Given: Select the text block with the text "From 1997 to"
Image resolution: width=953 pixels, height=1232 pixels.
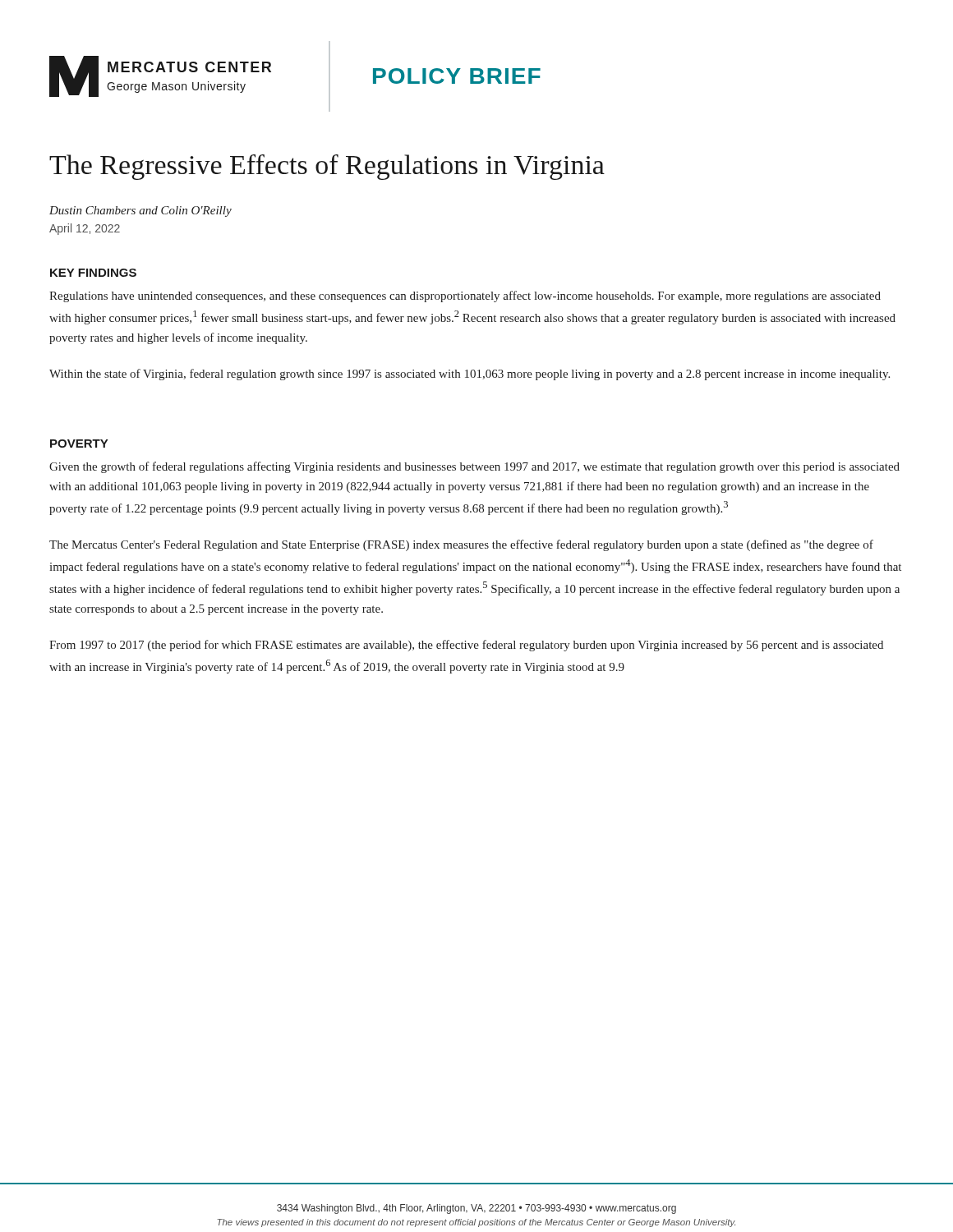Looking at the screenshot, I should (476, 655).
